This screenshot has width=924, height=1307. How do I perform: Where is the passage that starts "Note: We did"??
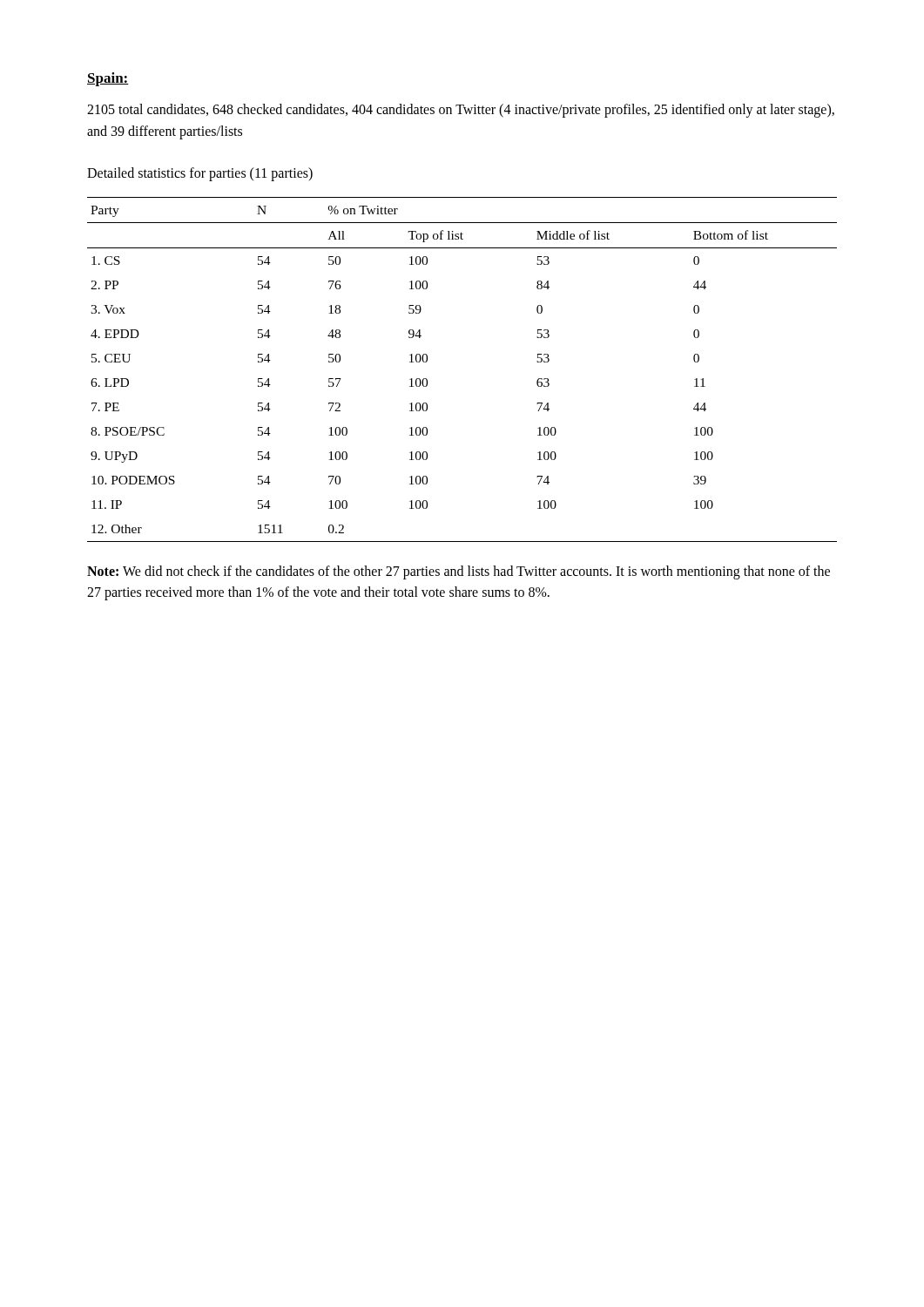point(459,582)
